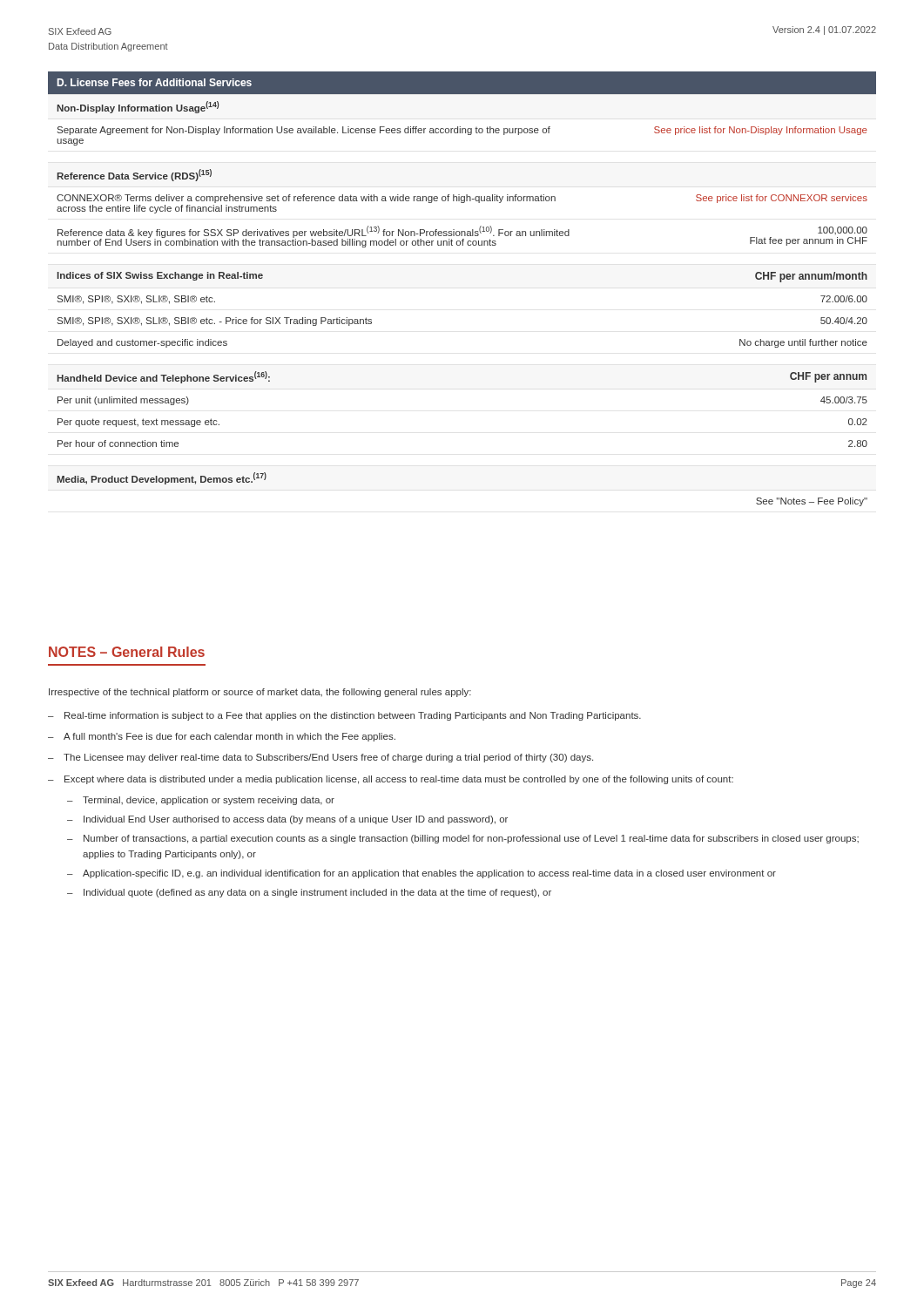Click on the text block that says "Irrespective of the technical platform or"

tap(462, 692)
